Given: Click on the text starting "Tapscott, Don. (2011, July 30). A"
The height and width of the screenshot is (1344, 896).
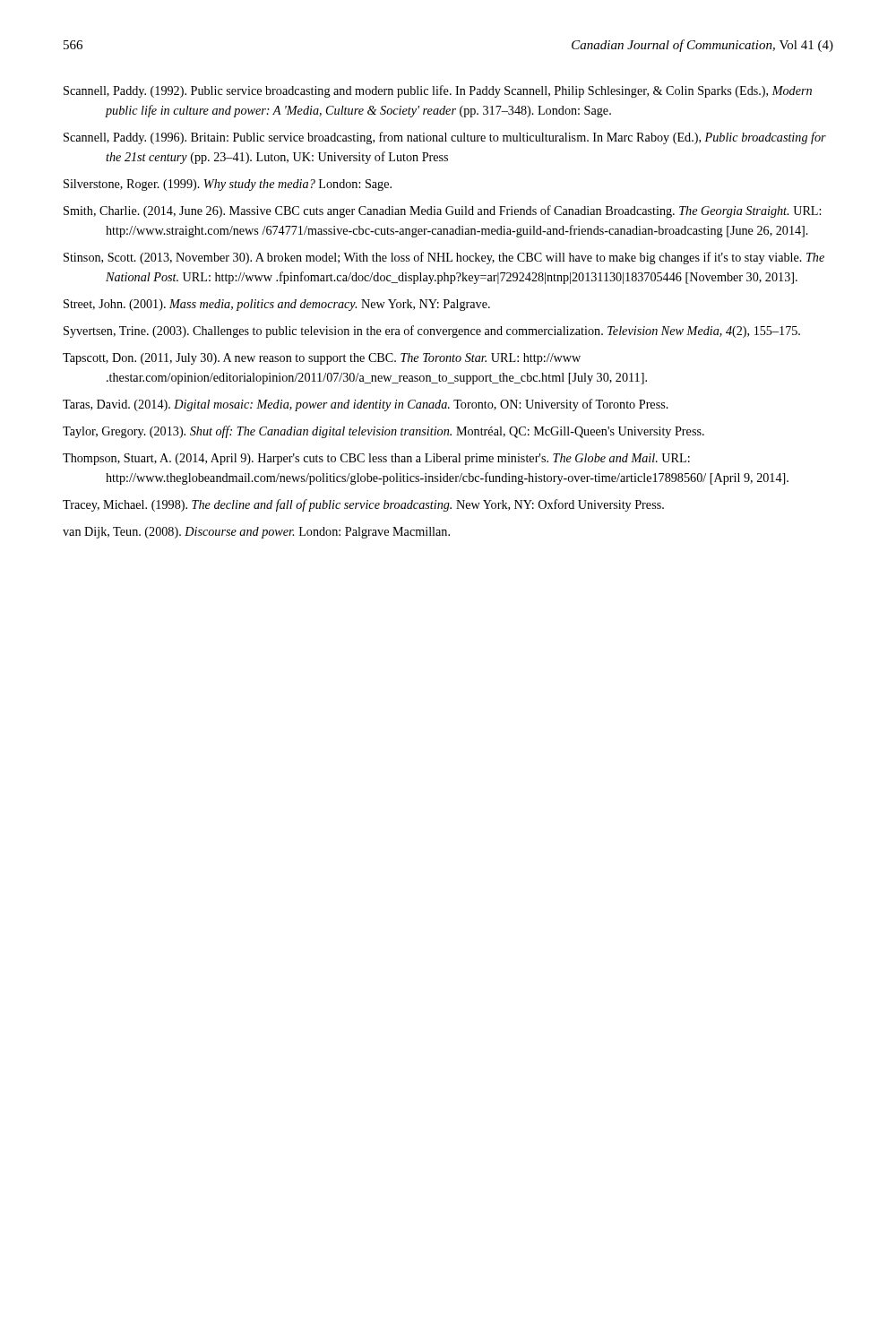Looking at the screenshot, I should [x=355, y=367].
